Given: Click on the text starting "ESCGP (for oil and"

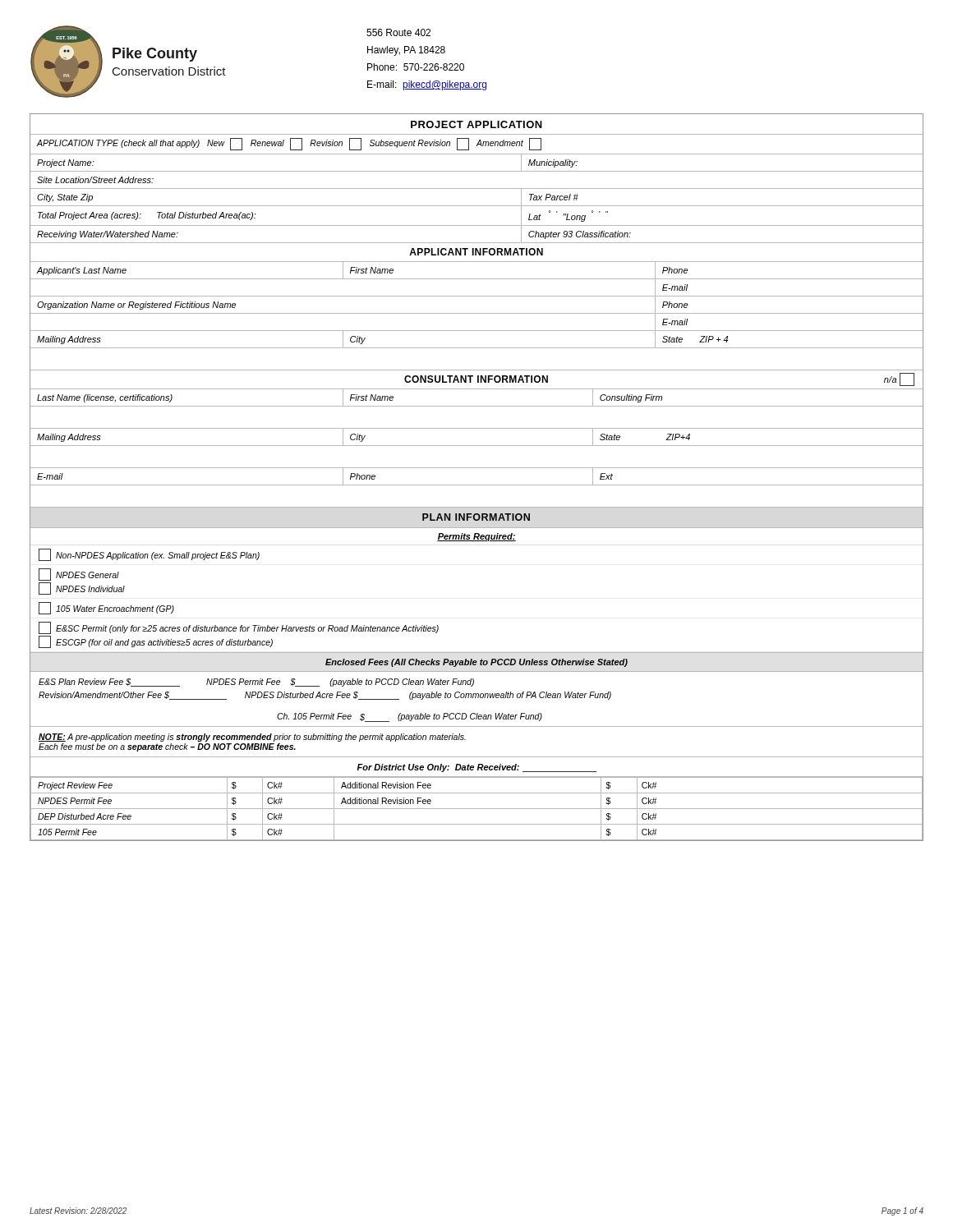Looking at the screenshot, I should [x=156, y=642].
